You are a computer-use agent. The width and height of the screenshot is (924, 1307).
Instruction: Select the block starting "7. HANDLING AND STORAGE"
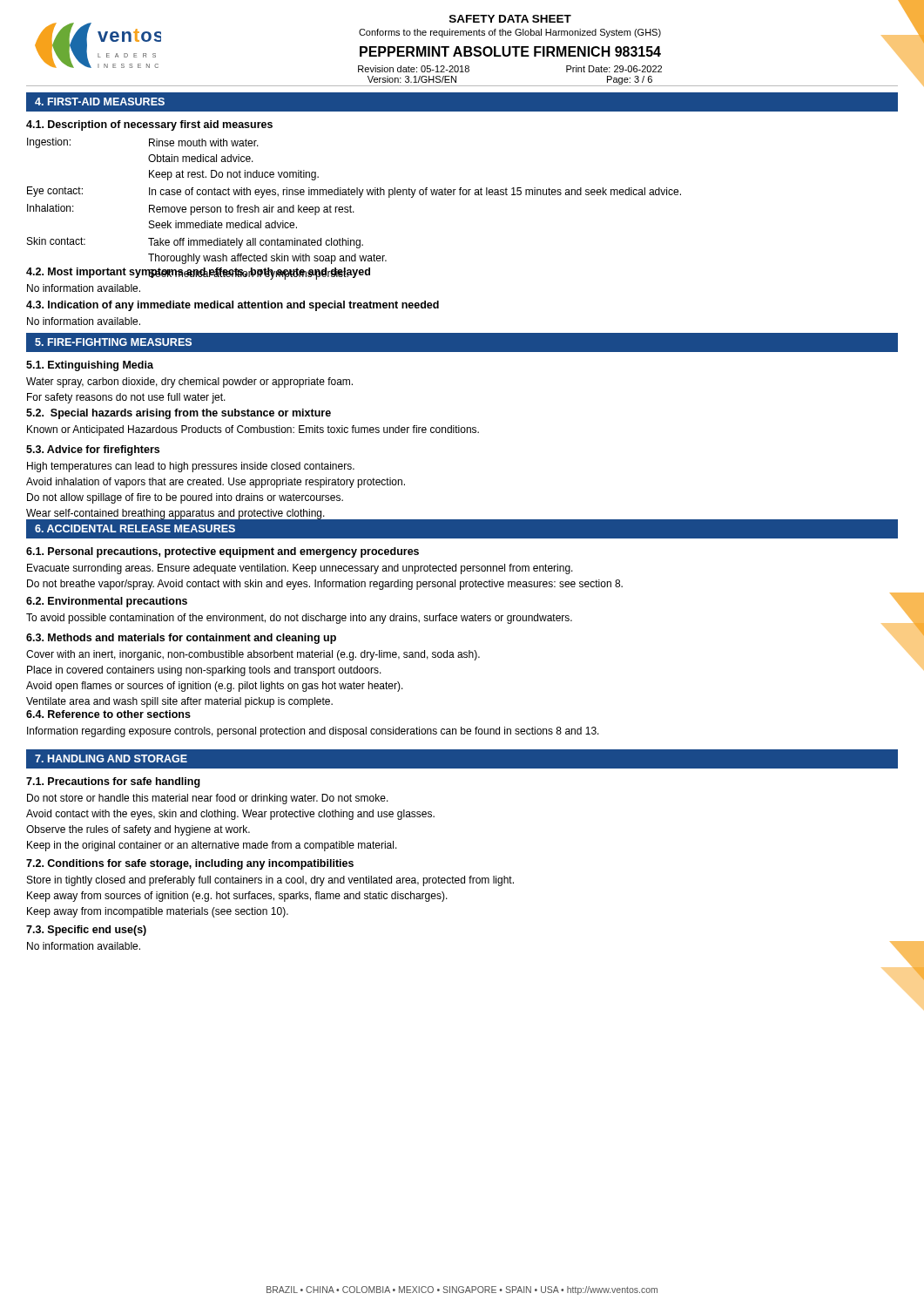[111, 759]
